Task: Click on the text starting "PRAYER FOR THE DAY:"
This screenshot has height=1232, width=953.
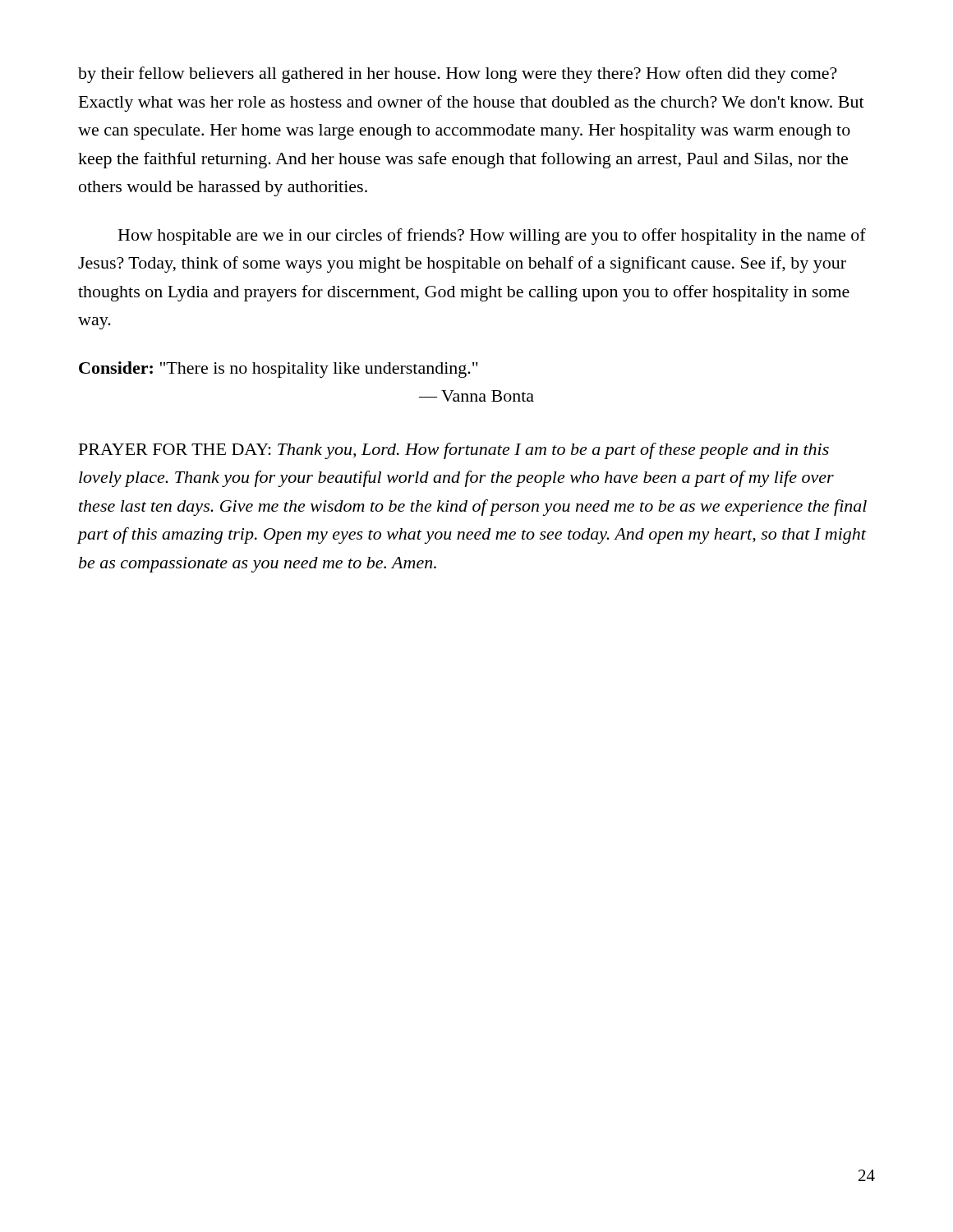Action: (473, 505)
